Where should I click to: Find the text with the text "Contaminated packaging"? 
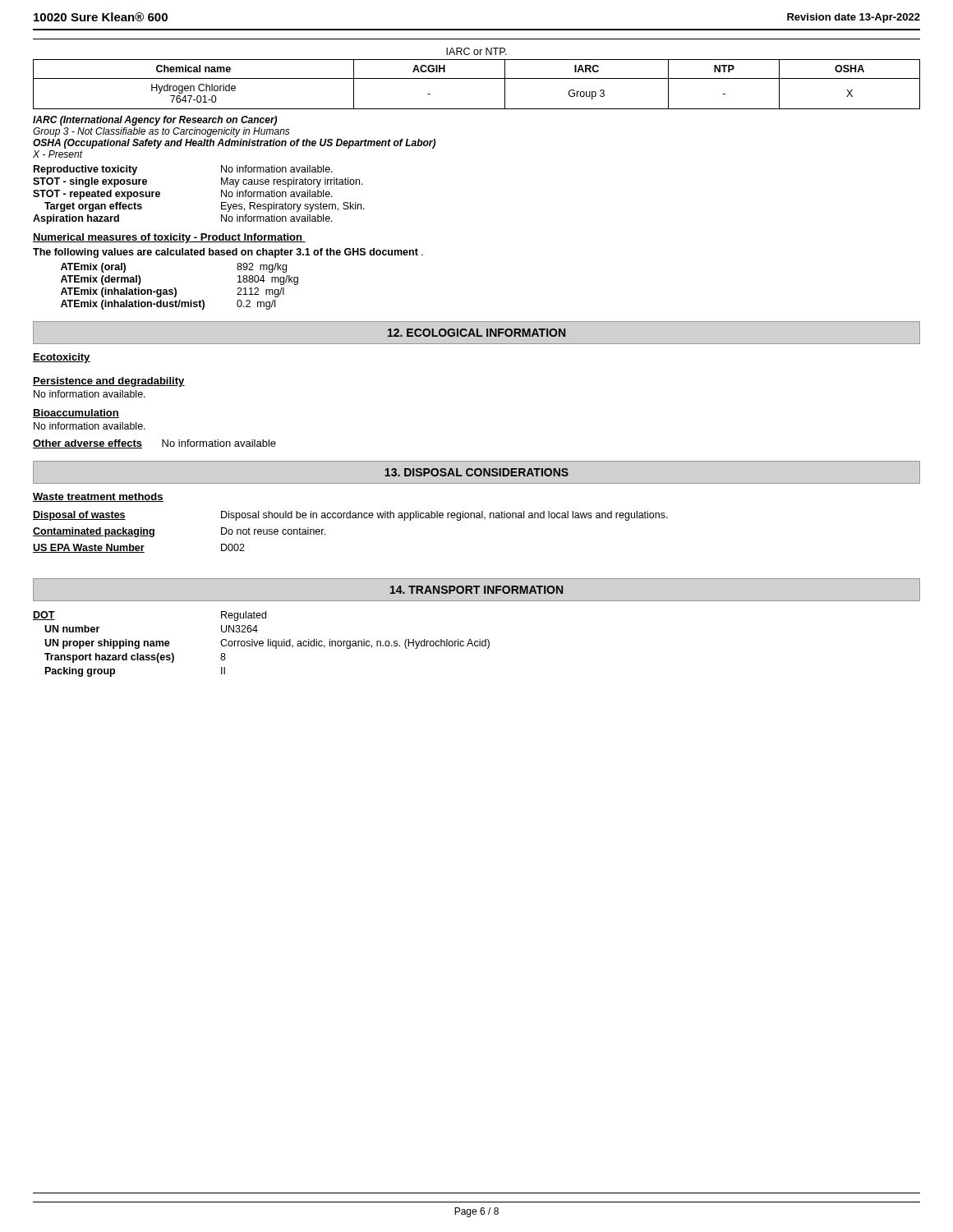coord(94,531)
